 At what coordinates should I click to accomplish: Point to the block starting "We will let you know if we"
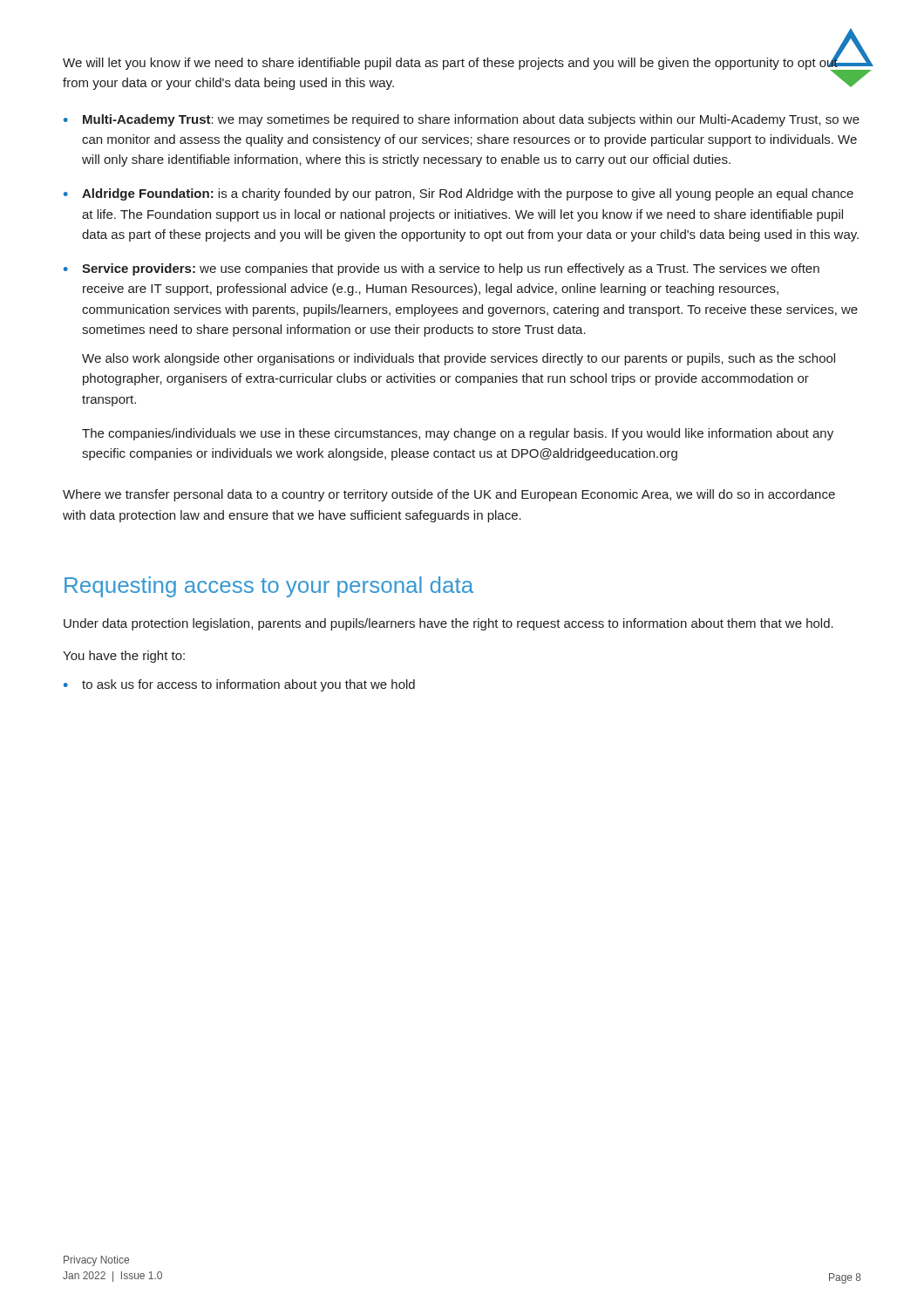pos(450,72)
